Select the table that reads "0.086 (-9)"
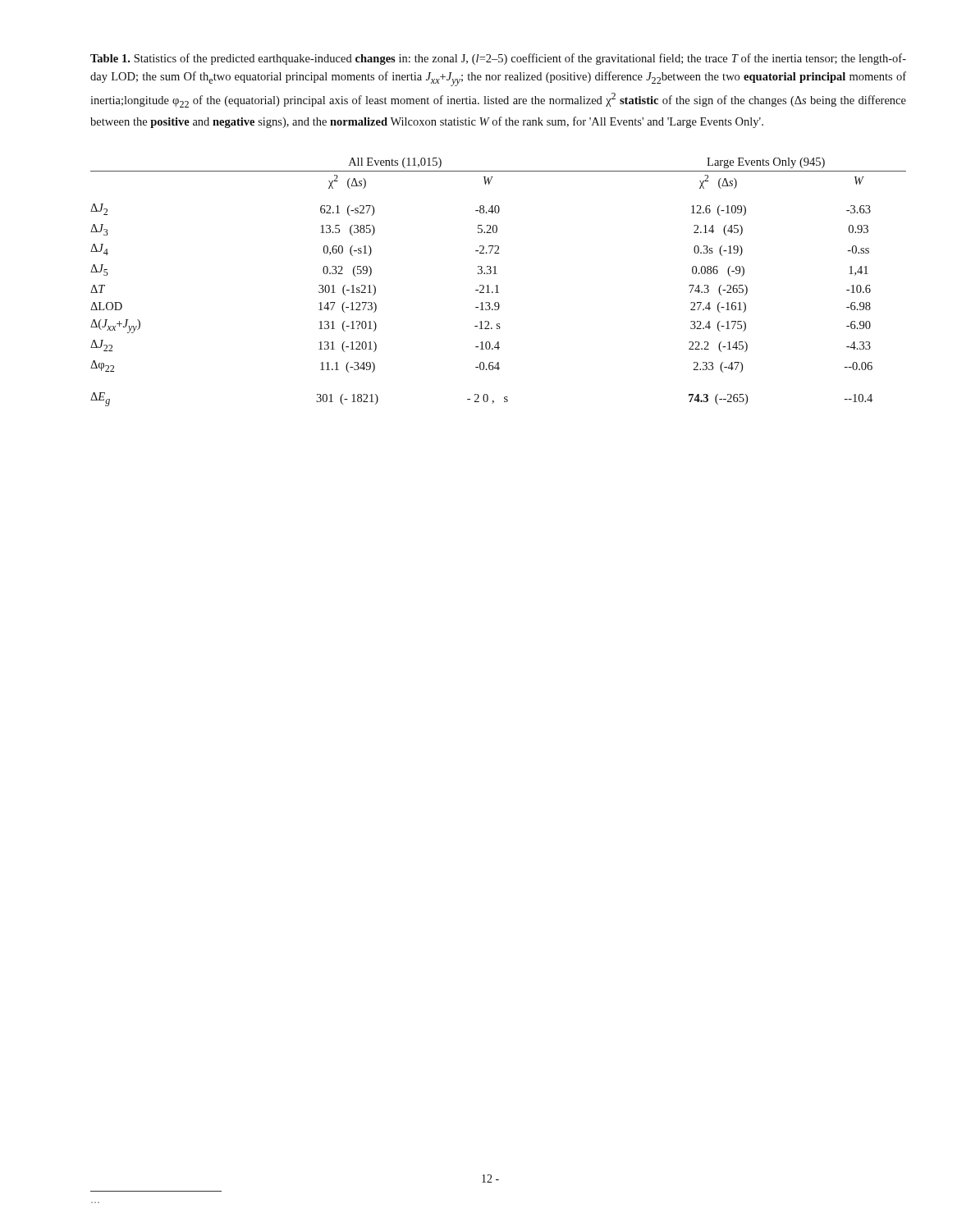980x1231 pixels. [x=498, y=281]
